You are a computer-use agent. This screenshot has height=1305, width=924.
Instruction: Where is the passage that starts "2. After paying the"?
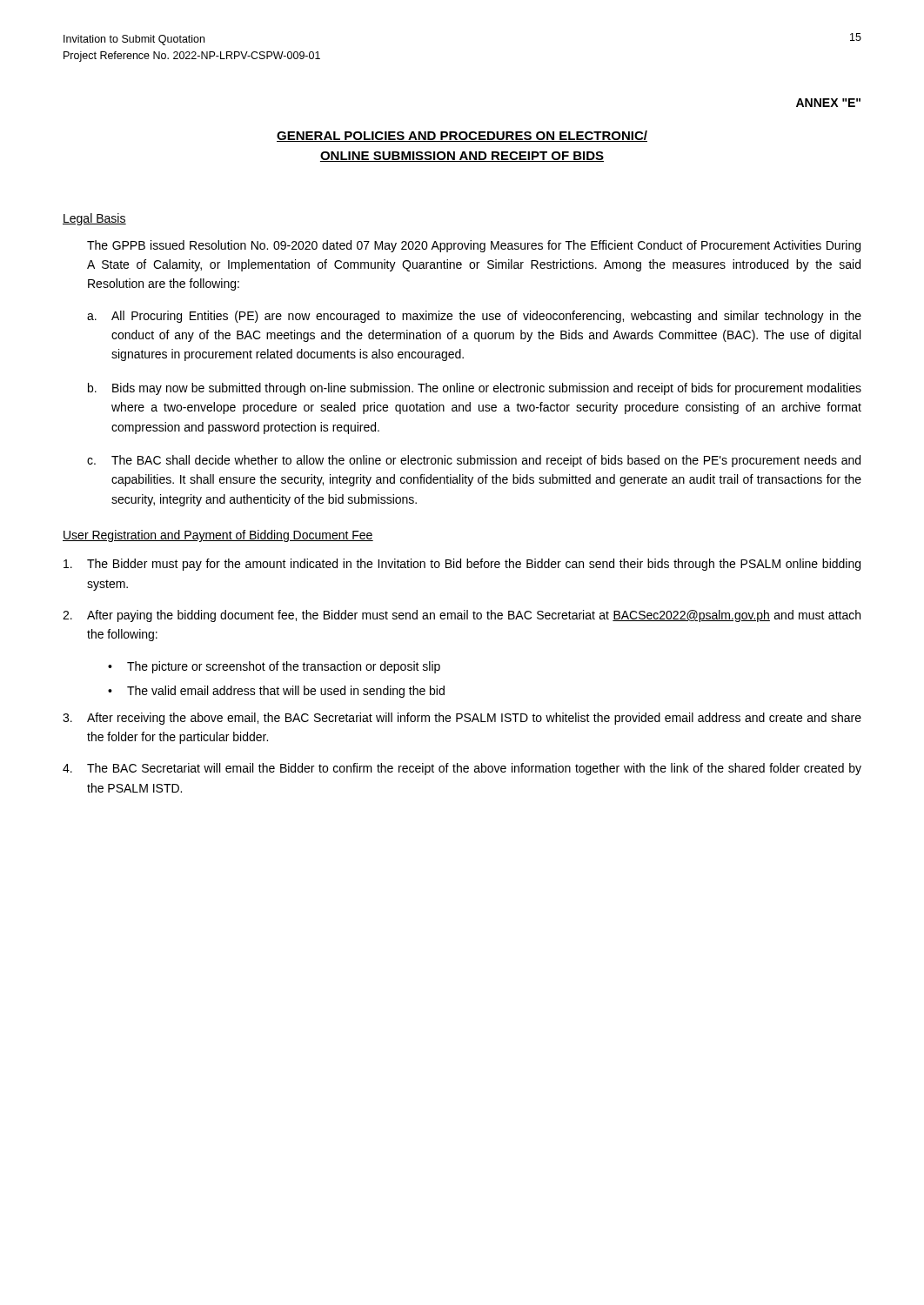(x=462, y=625)
